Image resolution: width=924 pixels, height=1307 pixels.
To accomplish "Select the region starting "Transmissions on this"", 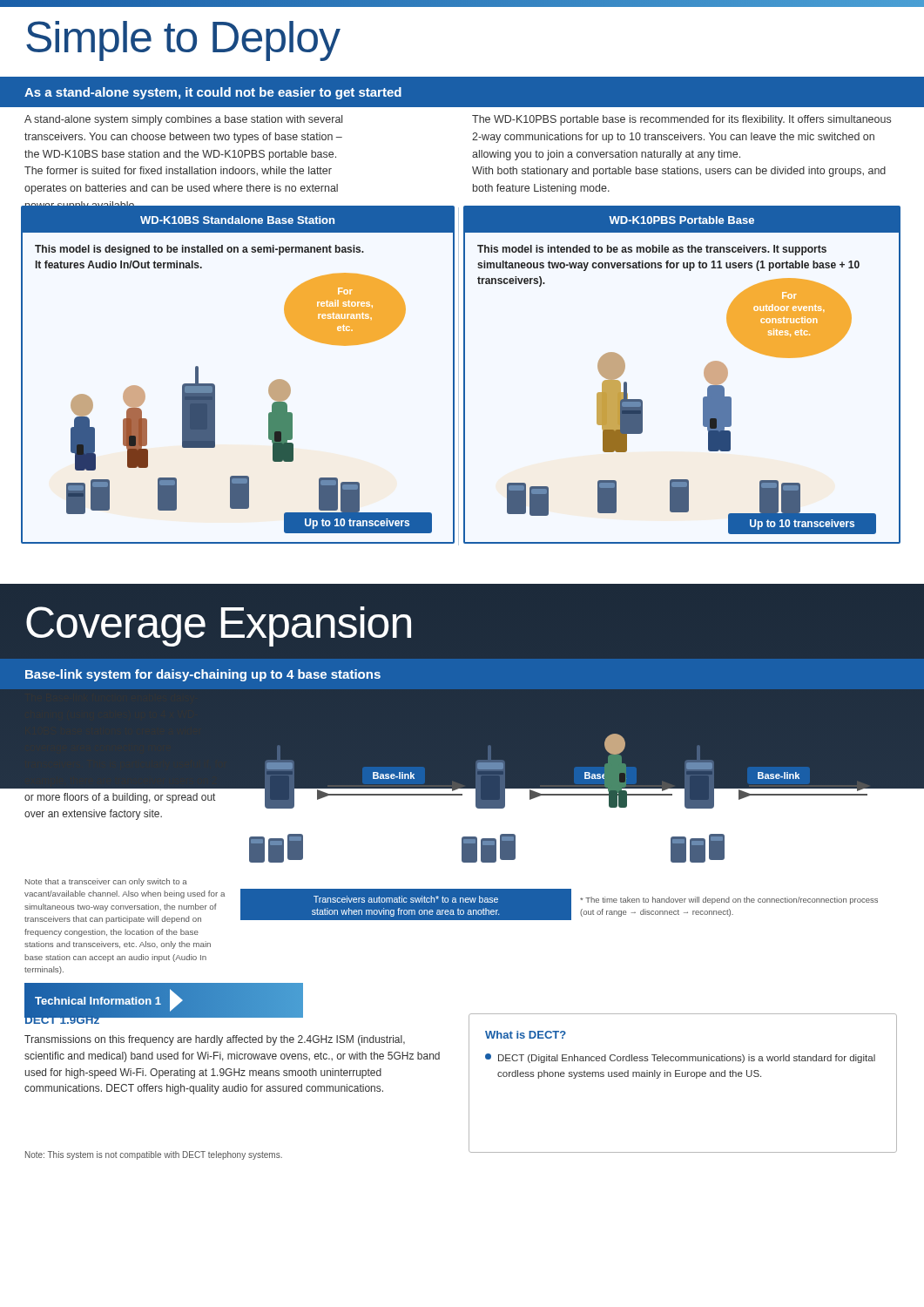I will point(232,1064).
